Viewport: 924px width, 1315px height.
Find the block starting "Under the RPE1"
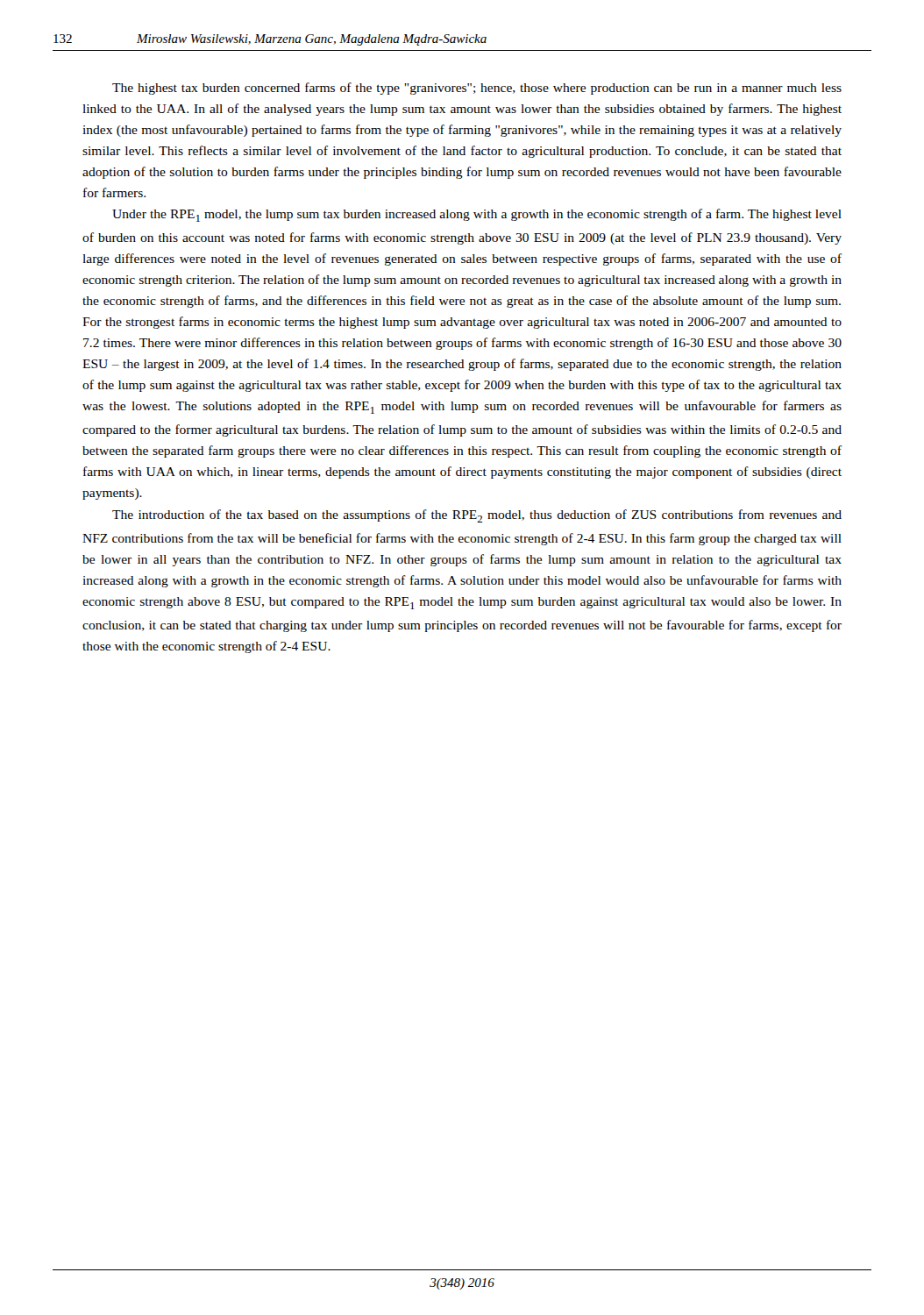pyautogui.click(x=462, y=353)
